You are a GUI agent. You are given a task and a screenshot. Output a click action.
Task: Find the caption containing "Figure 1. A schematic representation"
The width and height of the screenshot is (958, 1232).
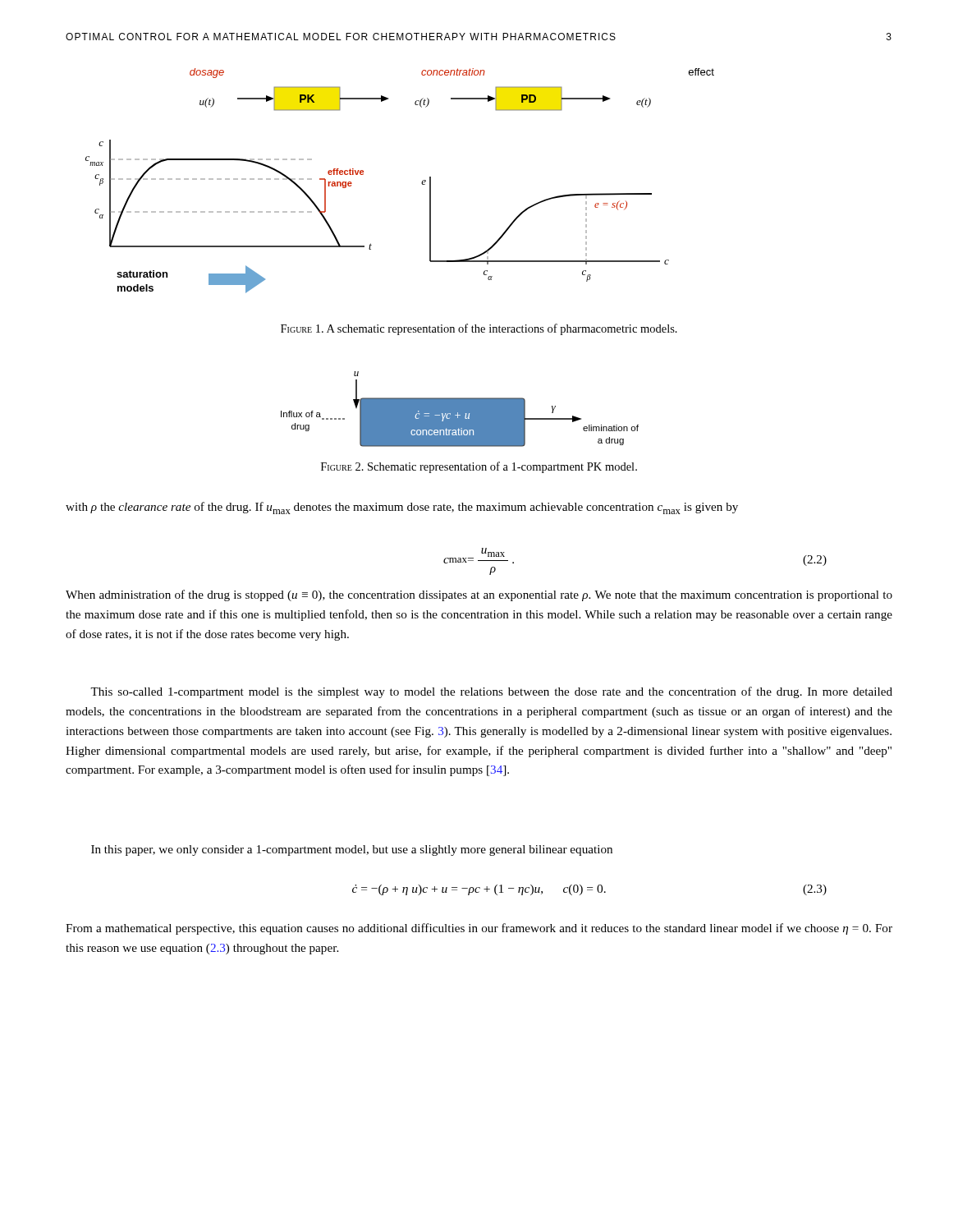(479, 329)
